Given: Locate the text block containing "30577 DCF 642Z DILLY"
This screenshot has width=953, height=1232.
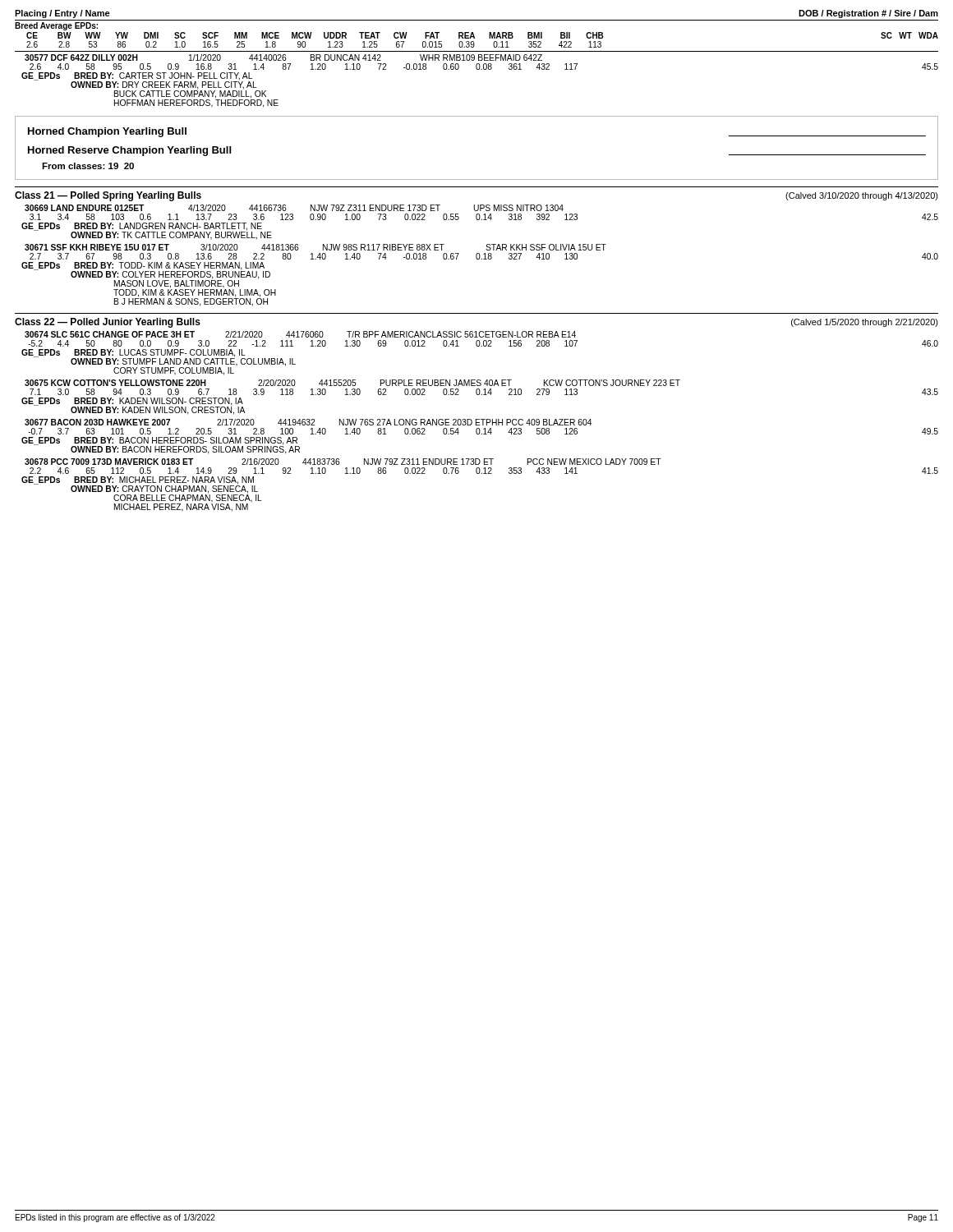Looking at the screenshot, I should (476, 80).
